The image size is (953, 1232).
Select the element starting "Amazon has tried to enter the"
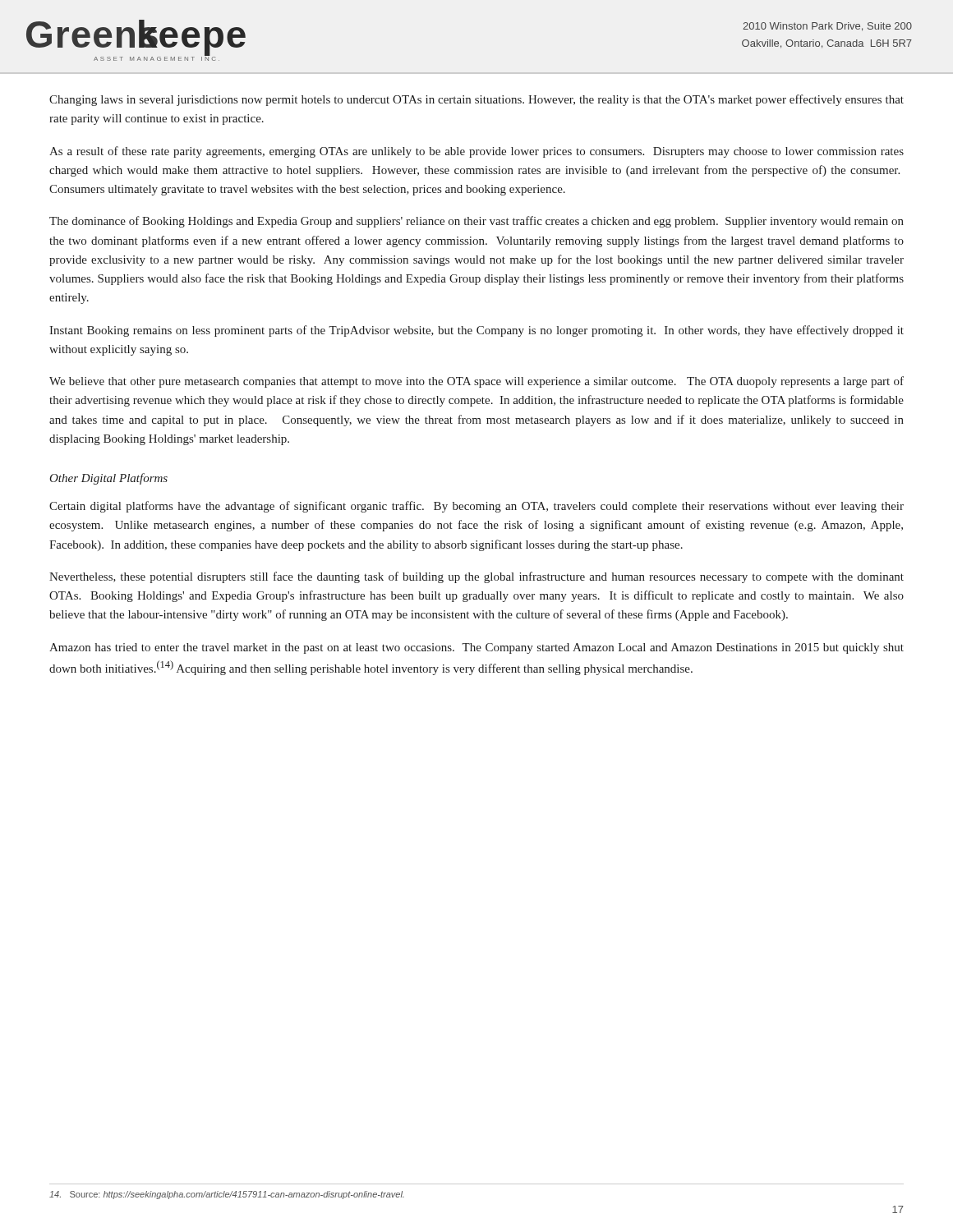coord(476,658)
